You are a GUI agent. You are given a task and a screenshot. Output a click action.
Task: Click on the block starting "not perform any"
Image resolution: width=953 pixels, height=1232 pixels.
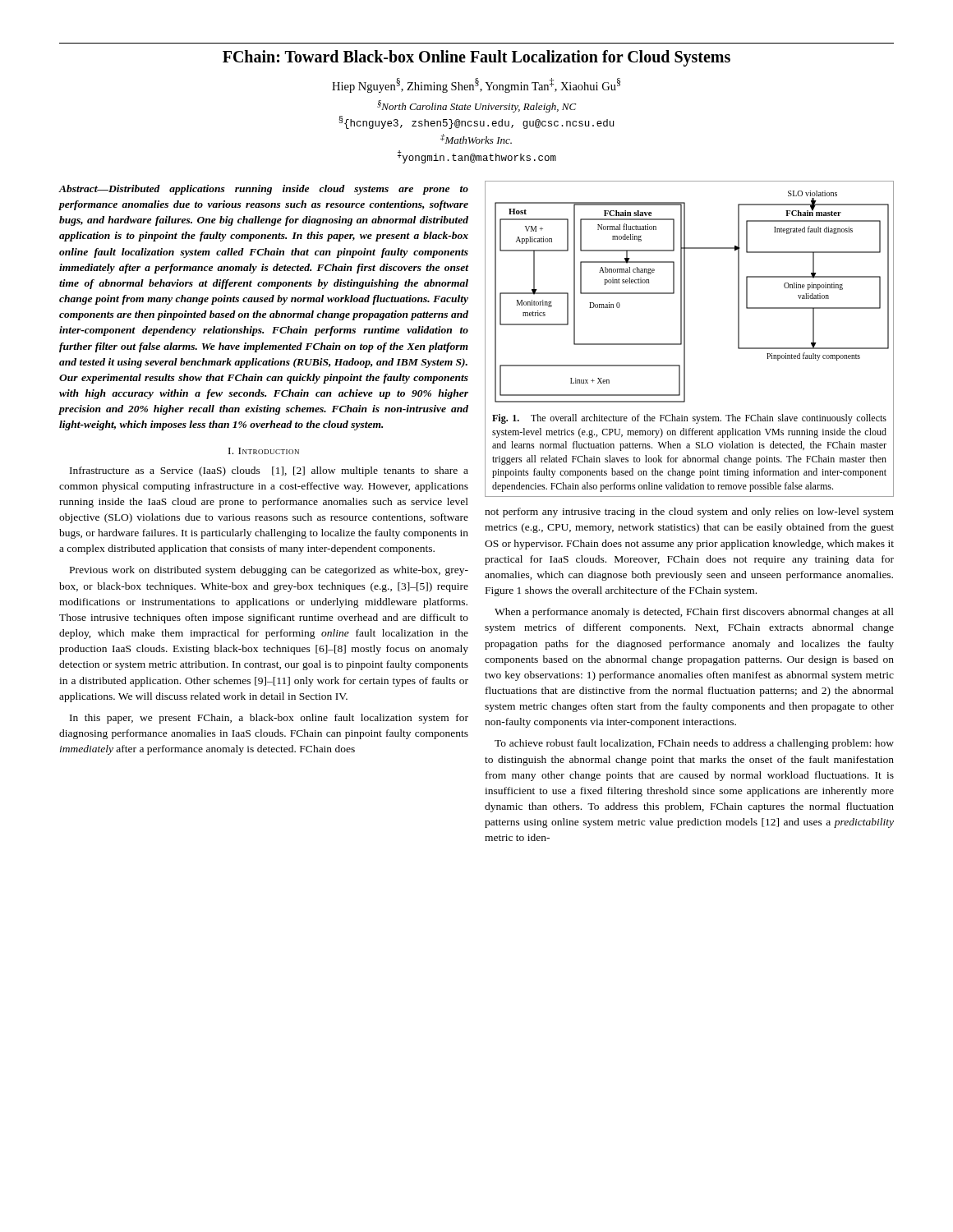tap(689, 551)
